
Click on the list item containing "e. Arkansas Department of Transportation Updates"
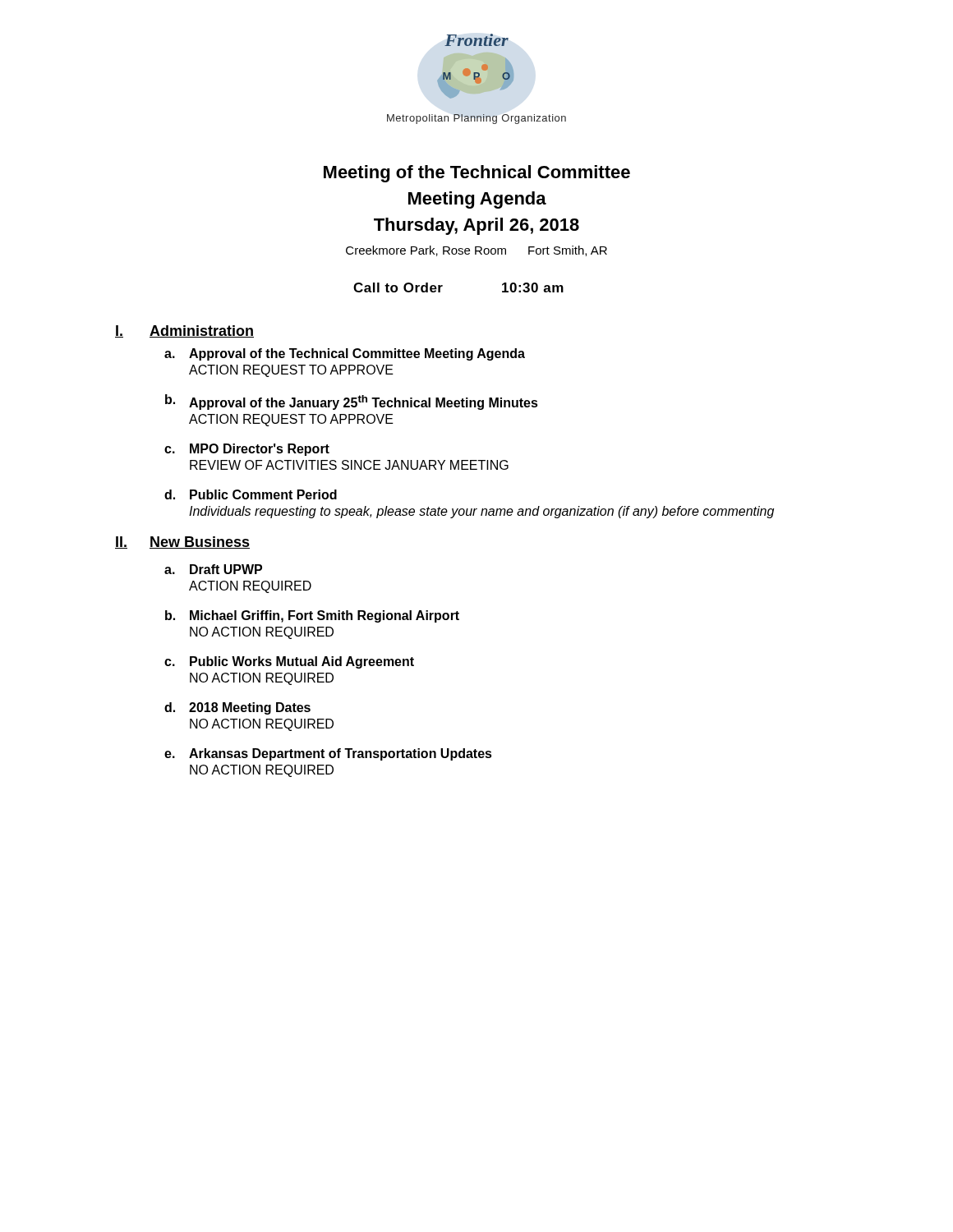pyautogui.click(x=328, y=762)
